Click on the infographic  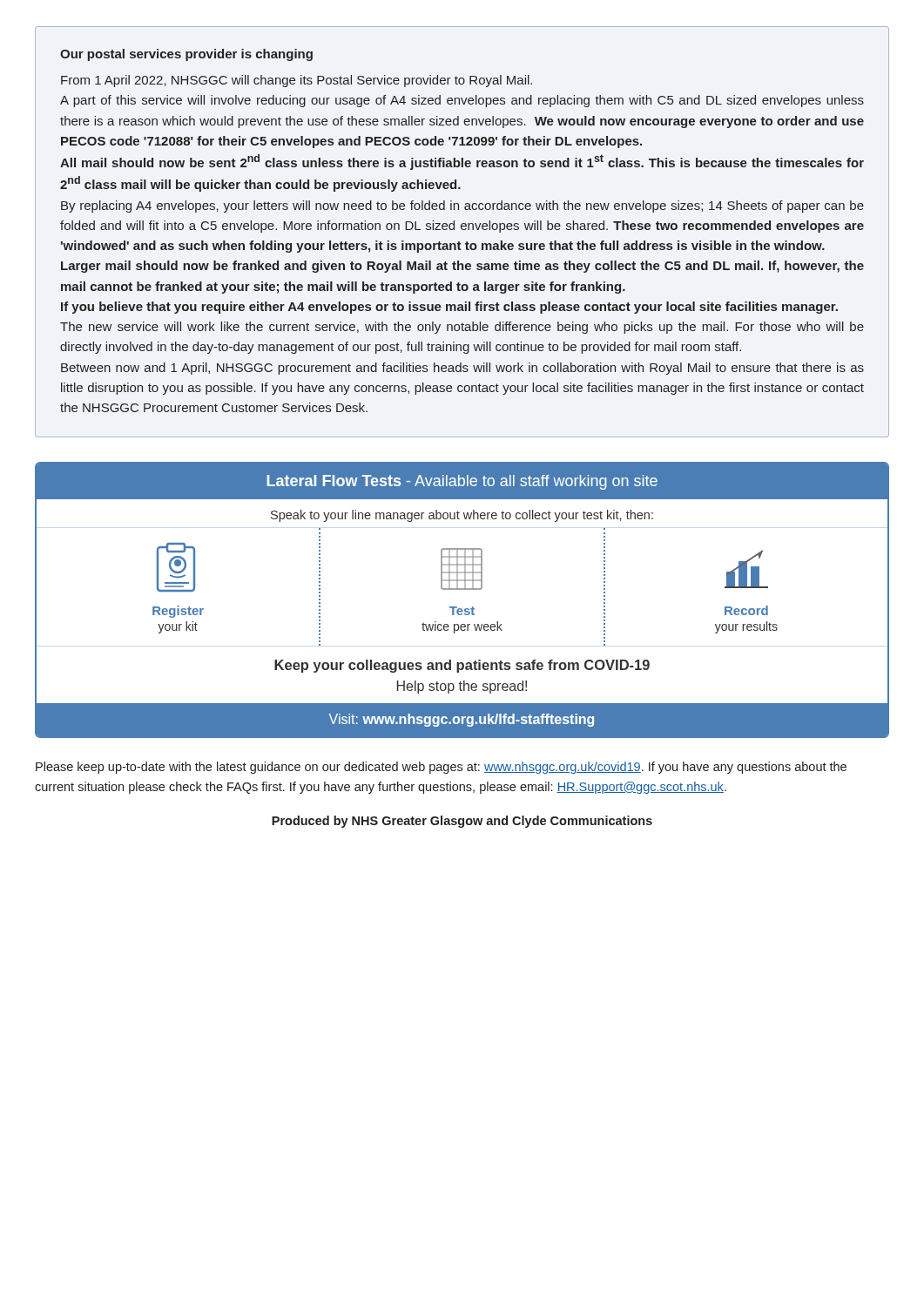tap(462, 600)
